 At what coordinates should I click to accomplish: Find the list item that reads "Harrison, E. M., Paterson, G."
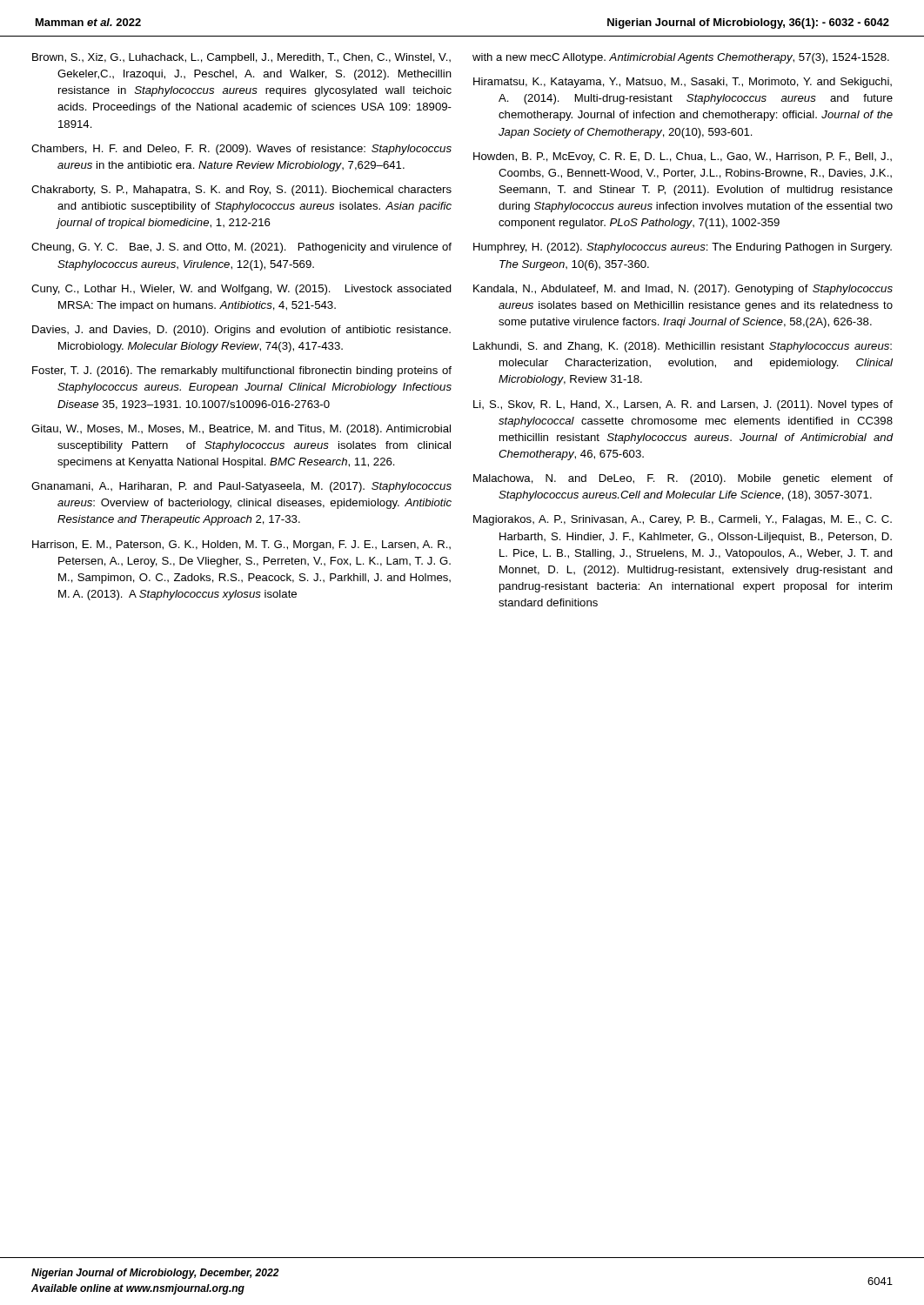(241, 569)
